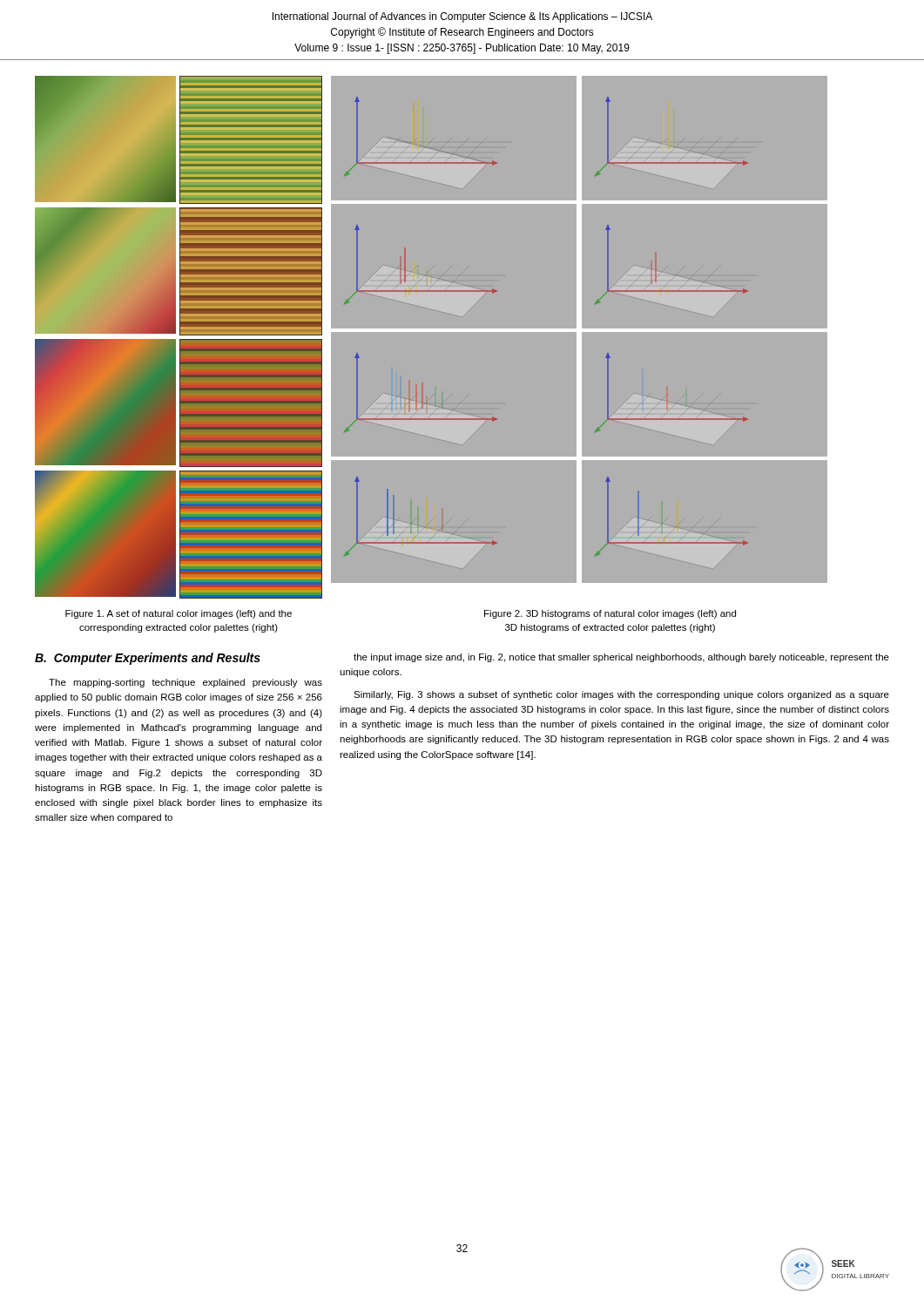Click on the caption containing "Figure 1. A set of natural color images"
The image size is (924, 1307).
[x=179, y=620]
